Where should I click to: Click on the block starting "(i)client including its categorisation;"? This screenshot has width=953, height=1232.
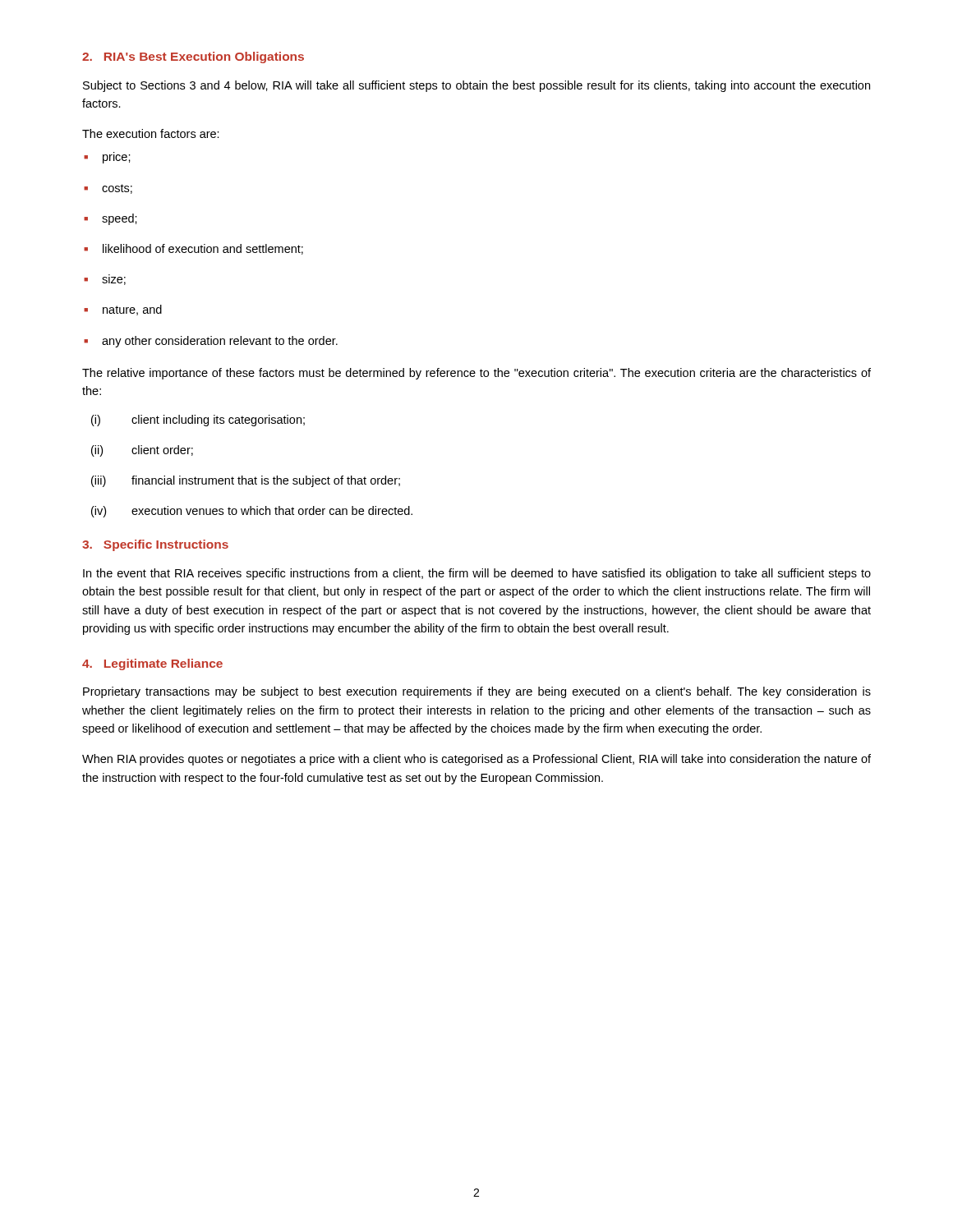[198, 421]
